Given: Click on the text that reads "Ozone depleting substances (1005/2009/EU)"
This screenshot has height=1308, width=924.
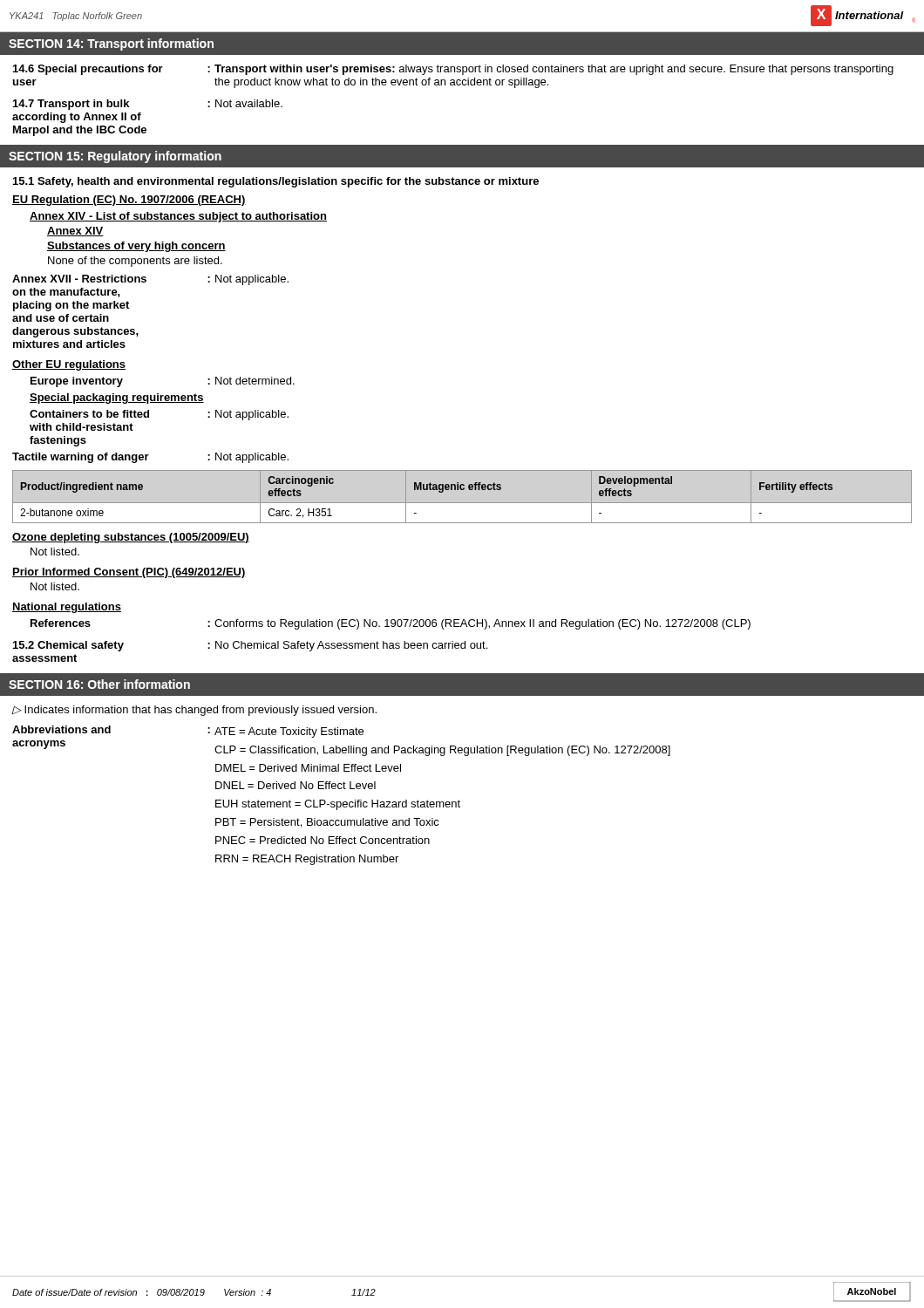Looking at the screenshot, I should point(131,537).
